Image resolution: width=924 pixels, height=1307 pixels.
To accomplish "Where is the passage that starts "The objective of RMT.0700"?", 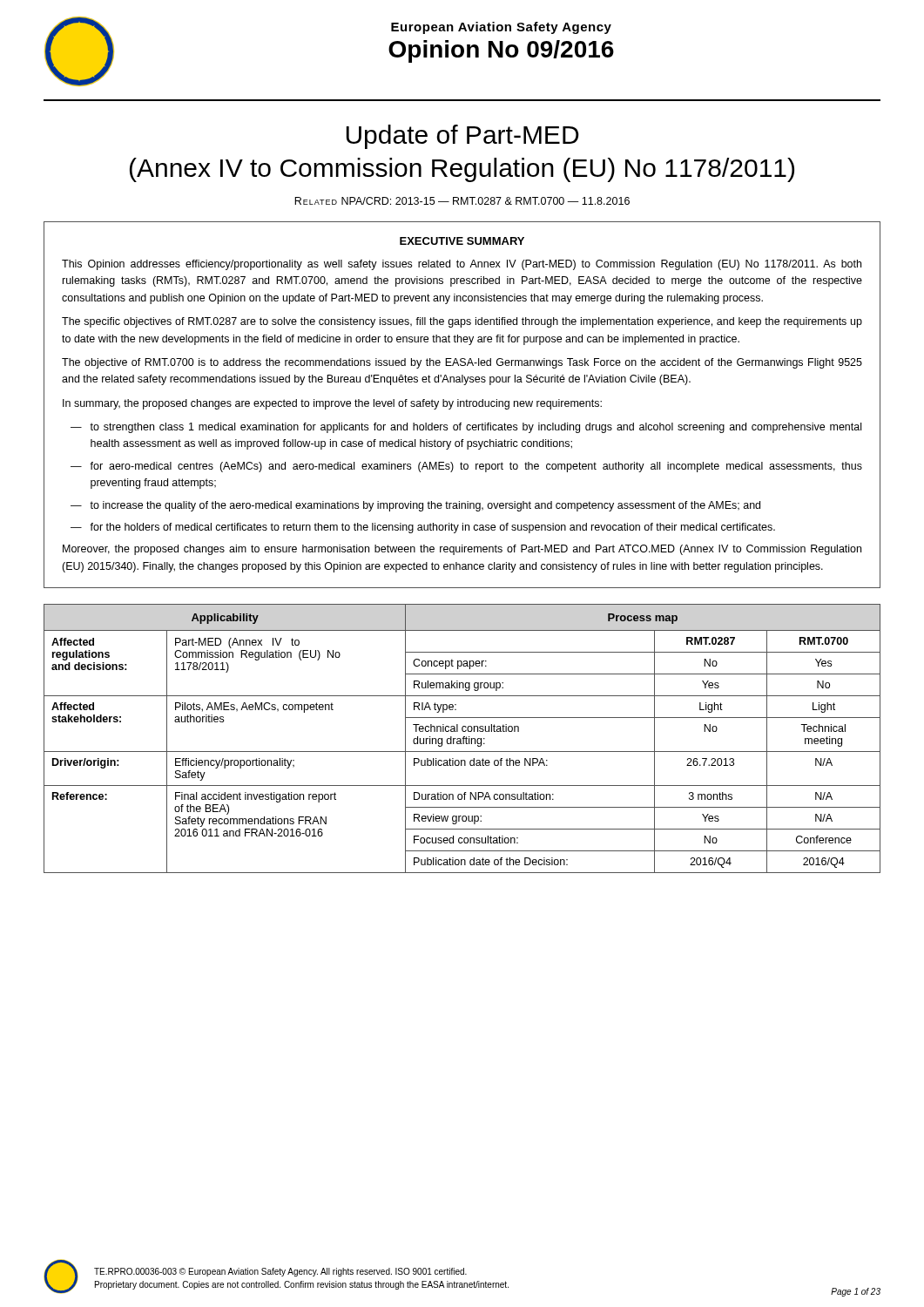I will [462, 371].
